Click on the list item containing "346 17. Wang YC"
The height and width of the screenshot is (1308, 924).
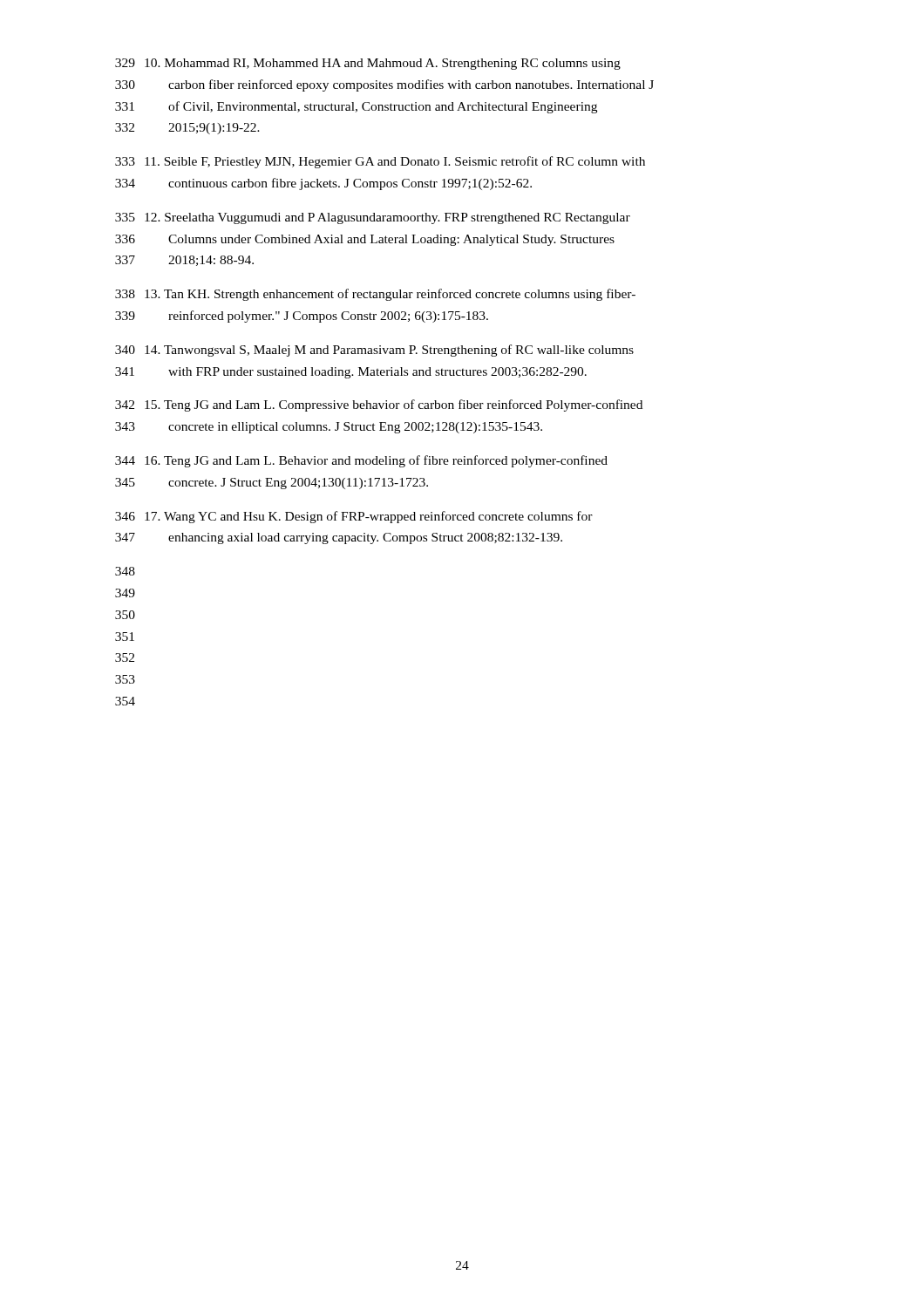[462, 516]
